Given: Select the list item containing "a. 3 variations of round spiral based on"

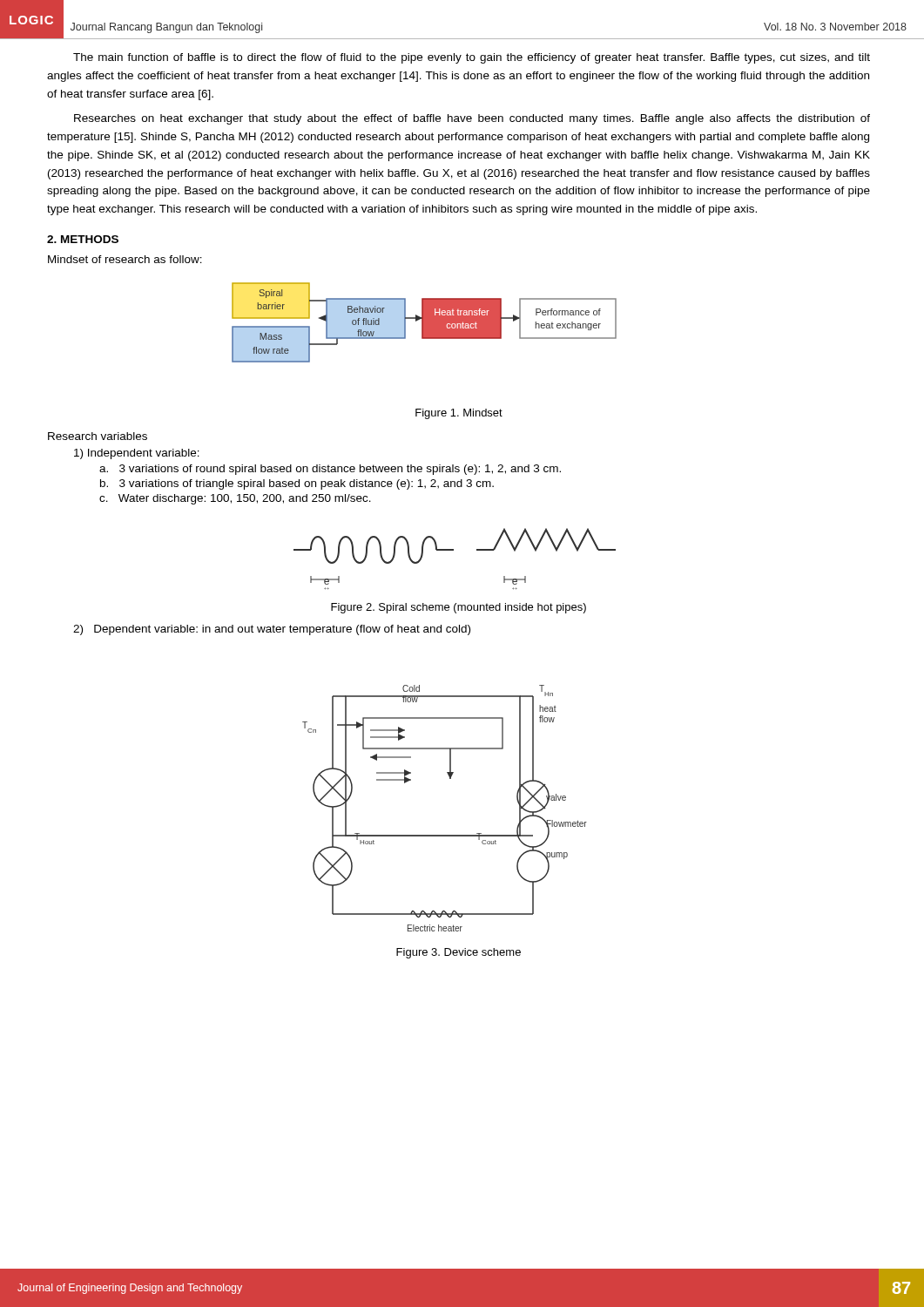Looking at the screenshot, I should click(x=331, y=469).
